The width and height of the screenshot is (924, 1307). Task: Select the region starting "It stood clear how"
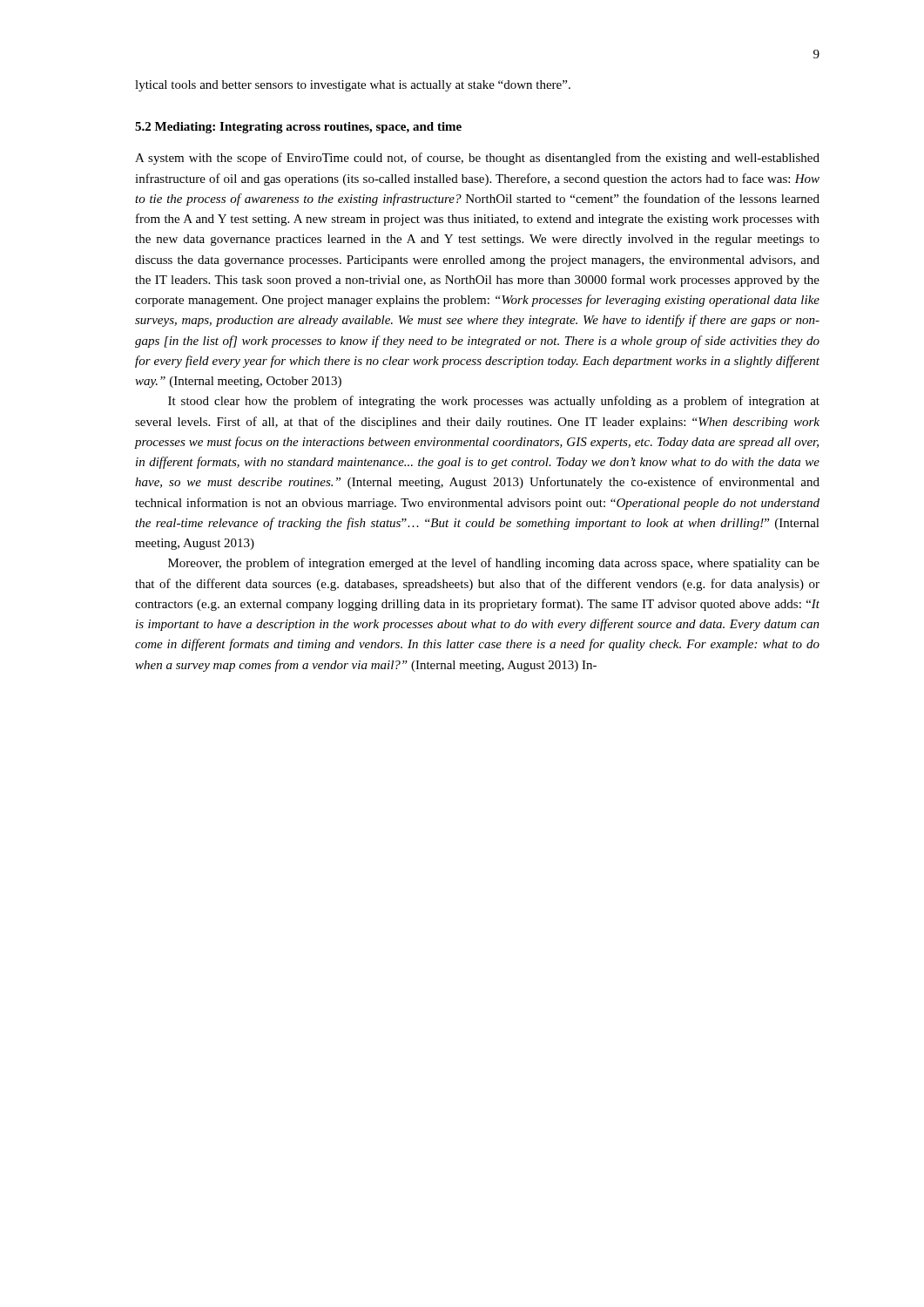coord(477,472)
